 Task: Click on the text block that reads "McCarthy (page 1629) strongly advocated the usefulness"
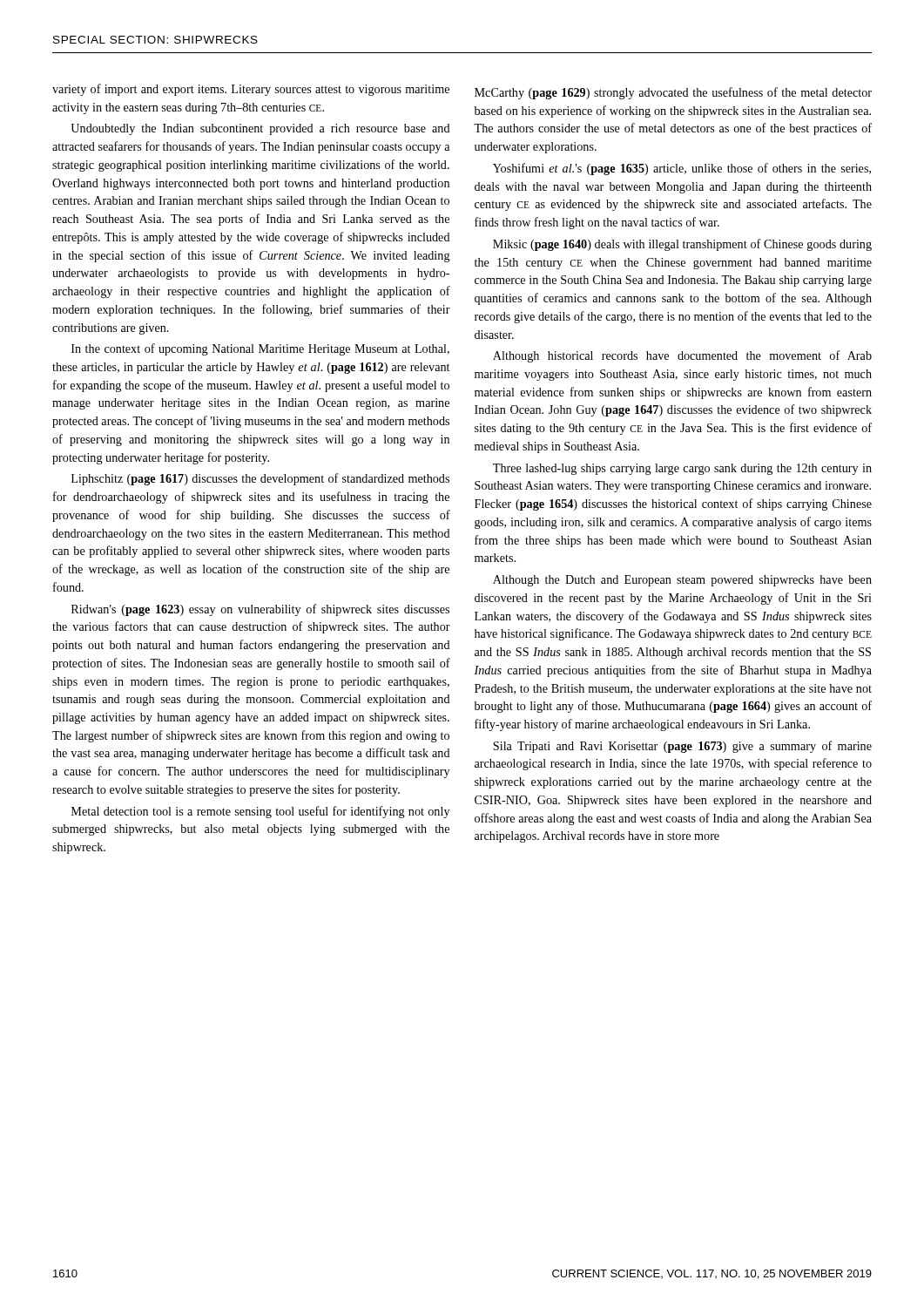coord(673,464)
